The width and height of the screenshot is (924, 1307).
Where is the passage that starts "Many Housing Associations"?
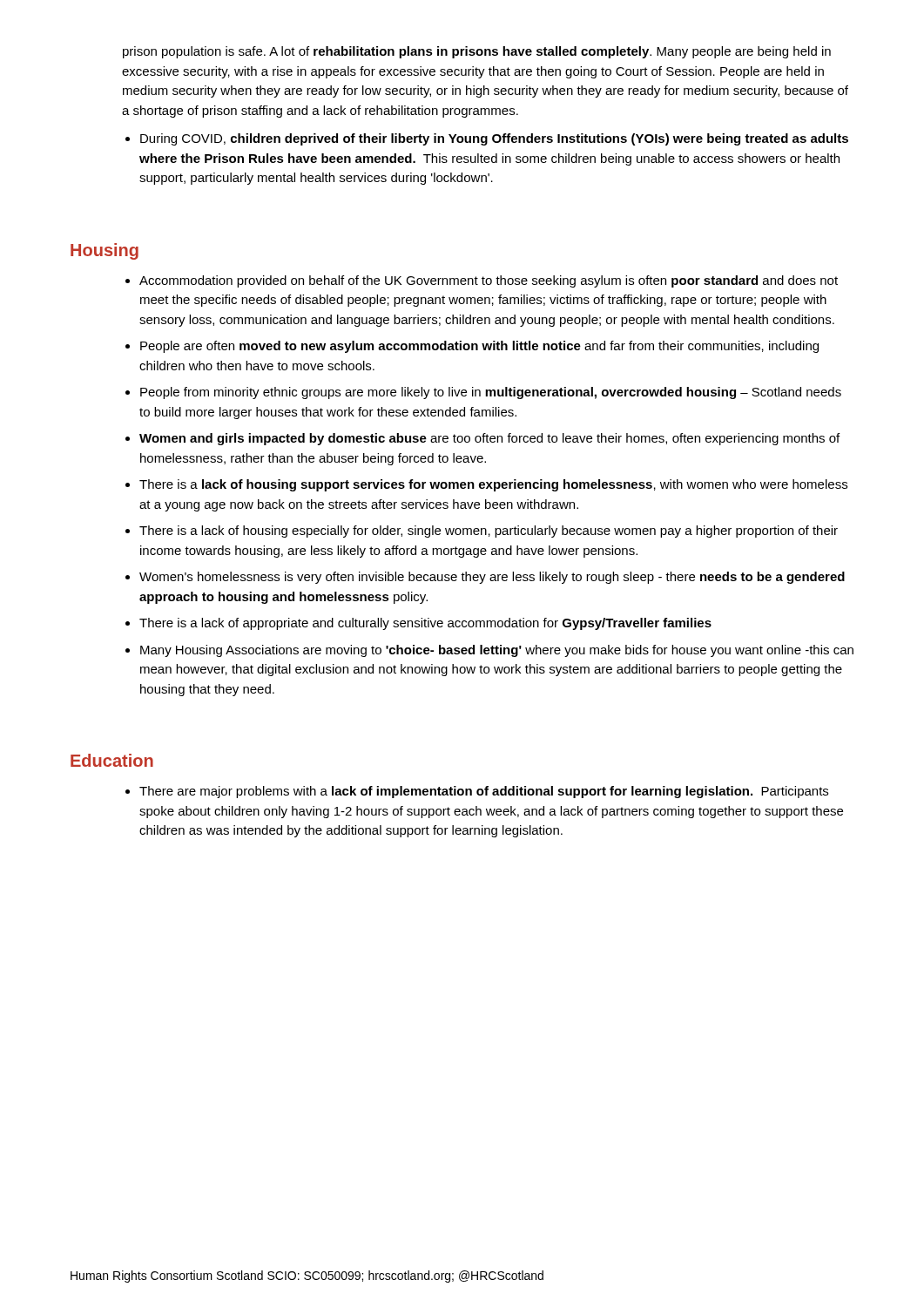point(497,669)
